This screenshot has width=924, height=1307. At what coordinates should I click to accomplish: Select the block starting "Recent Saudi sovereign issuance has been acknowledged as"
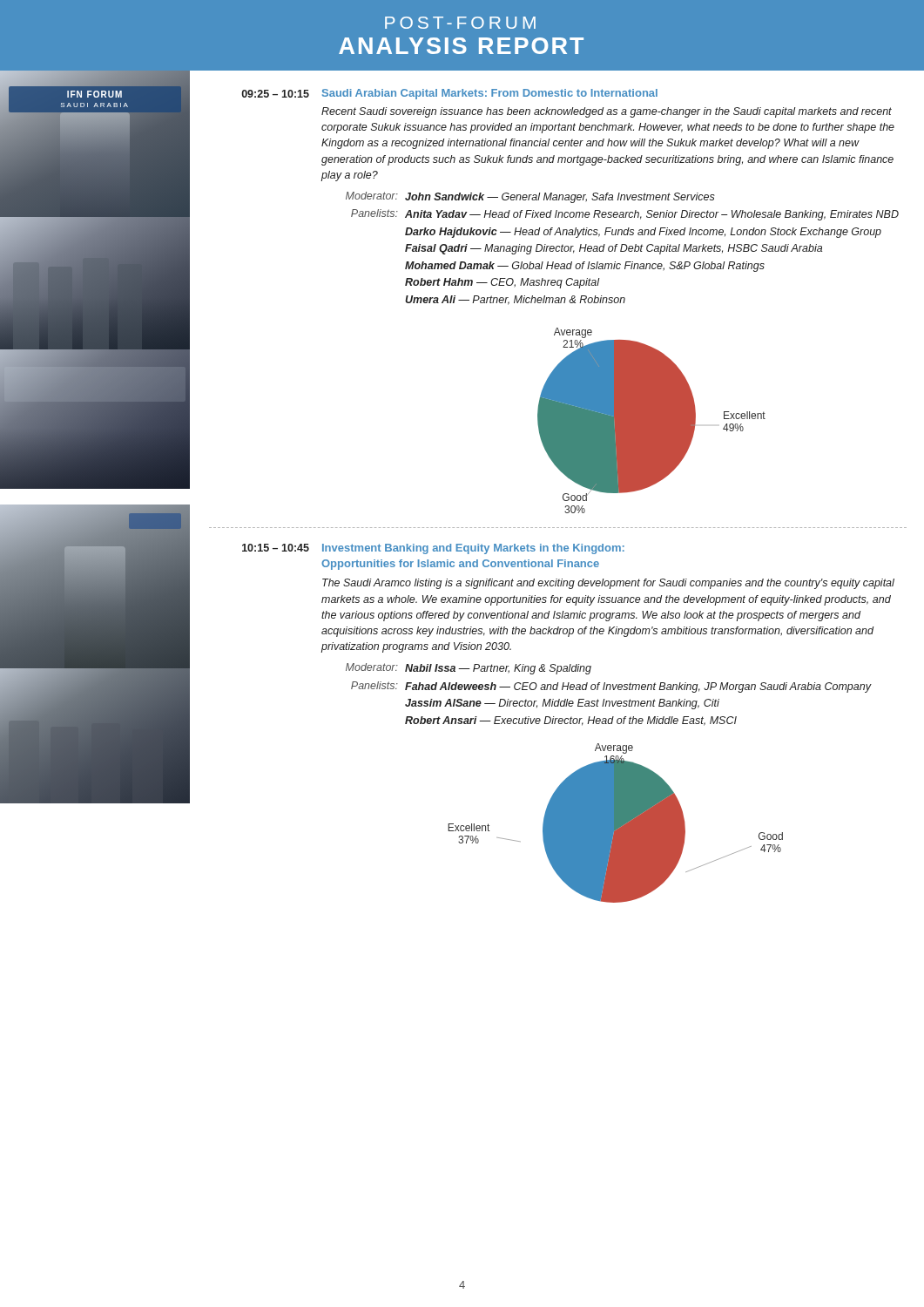608,143
